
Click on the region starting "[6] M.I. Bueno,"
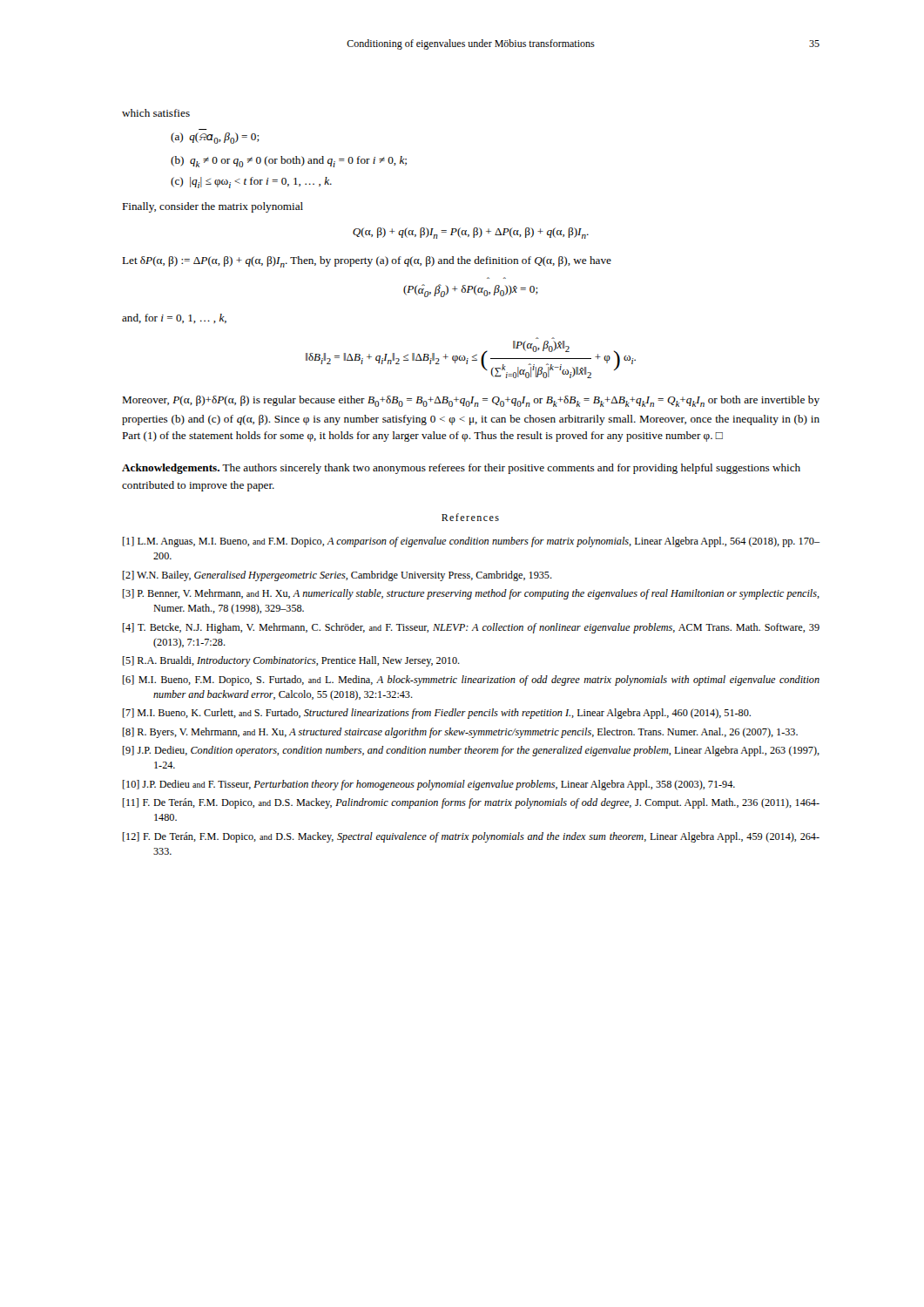point(471,687)
